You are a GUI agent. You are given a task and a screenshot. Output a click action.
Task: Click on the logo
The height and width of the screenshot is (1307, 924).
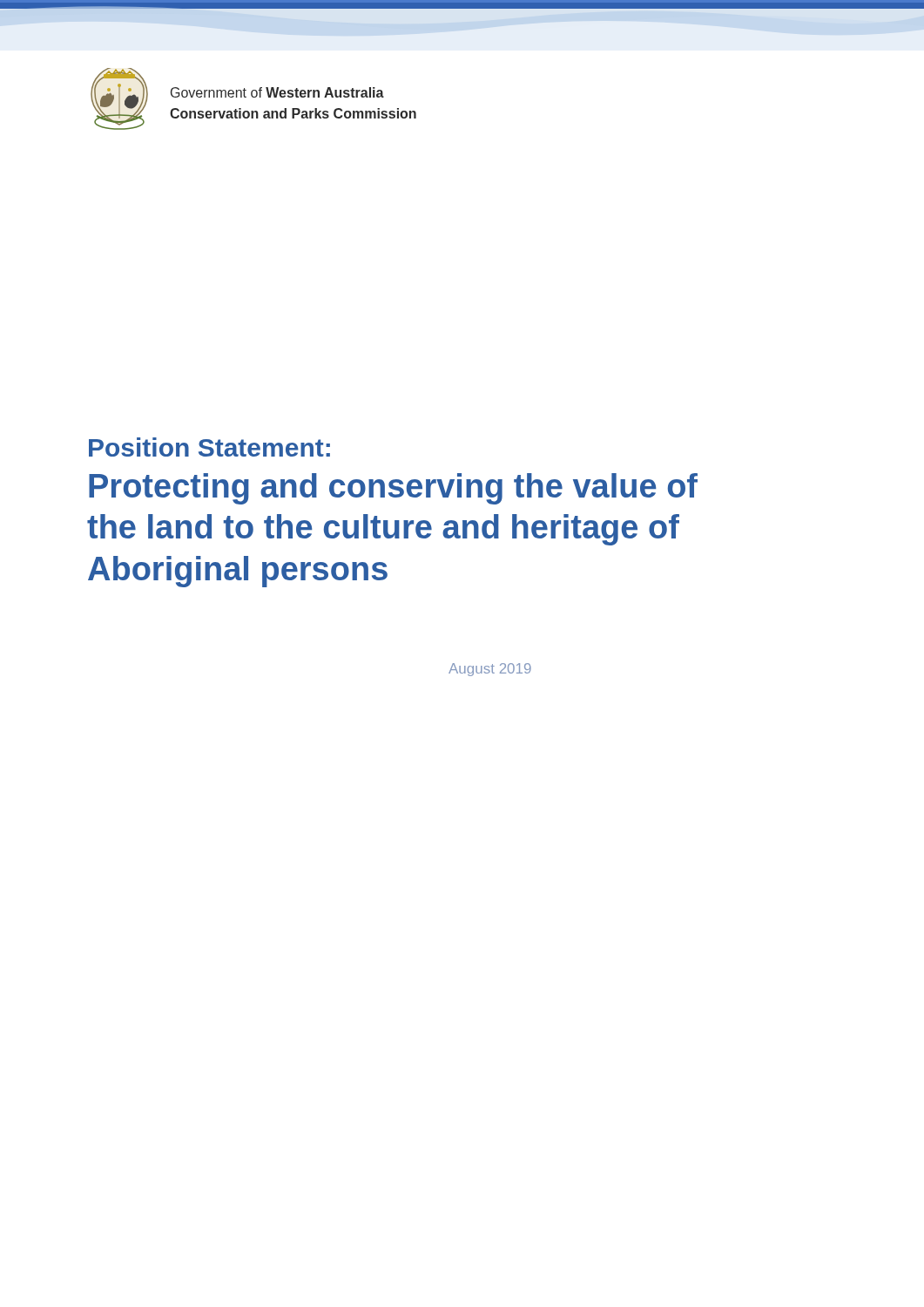point(119,104)
